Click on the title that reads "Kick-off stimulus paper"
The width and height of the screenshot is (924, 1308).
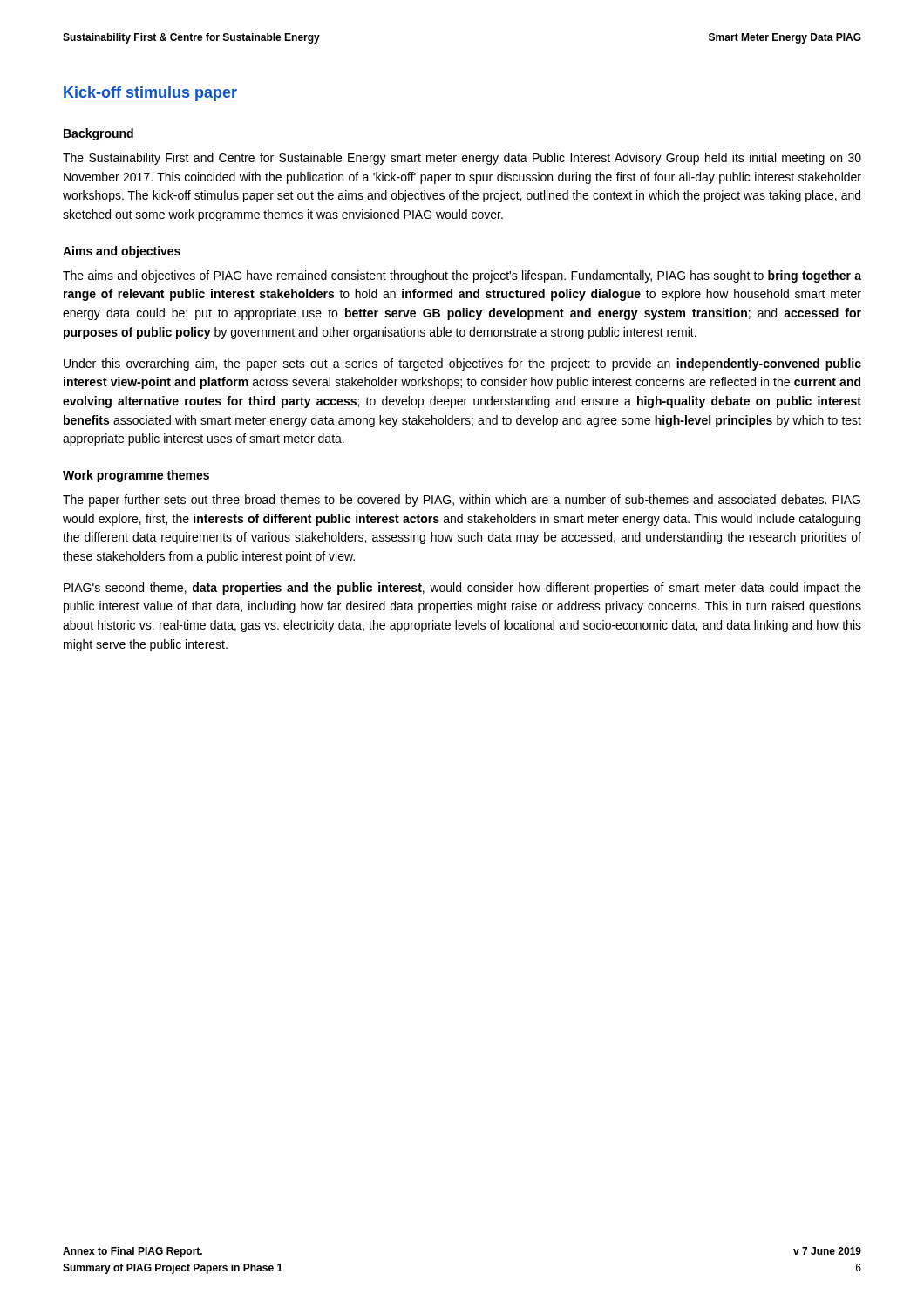(150, 92)
